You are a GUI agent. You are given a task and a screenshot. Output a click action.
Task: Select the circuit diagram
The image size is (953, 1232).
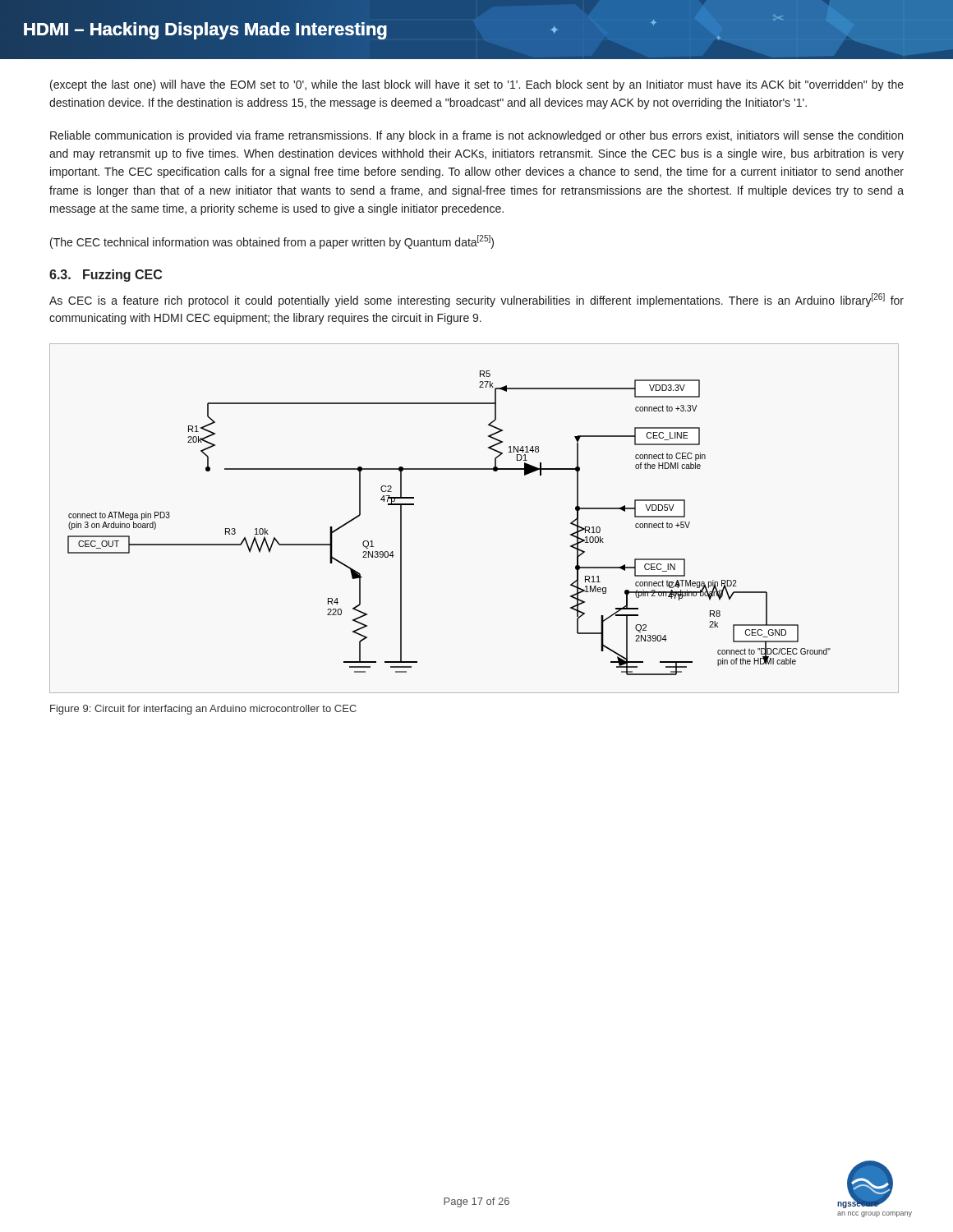[x=435, y=560]
